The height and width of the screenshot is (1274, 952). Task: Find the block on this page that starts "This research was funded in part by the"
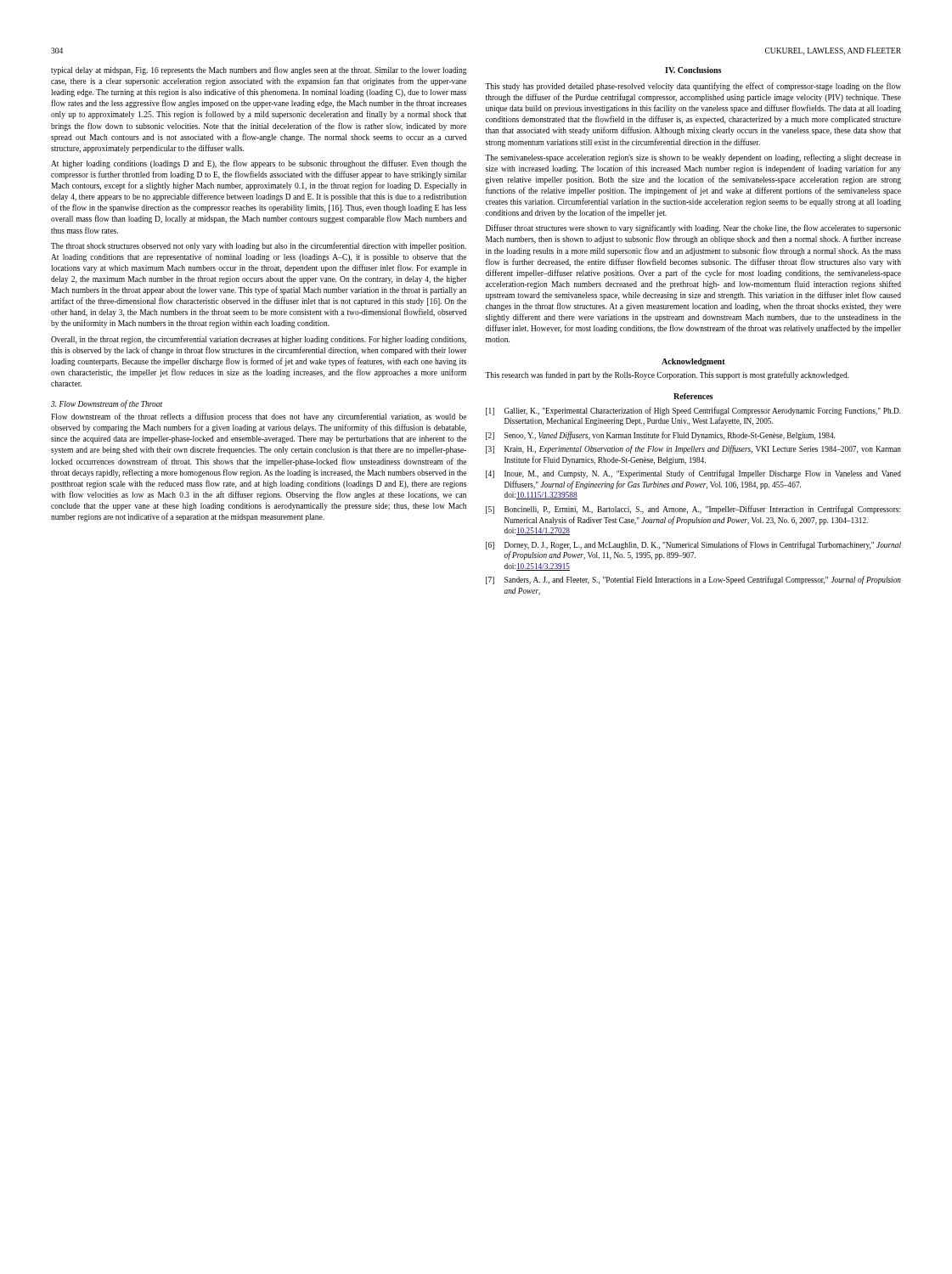tap(693, 375)
